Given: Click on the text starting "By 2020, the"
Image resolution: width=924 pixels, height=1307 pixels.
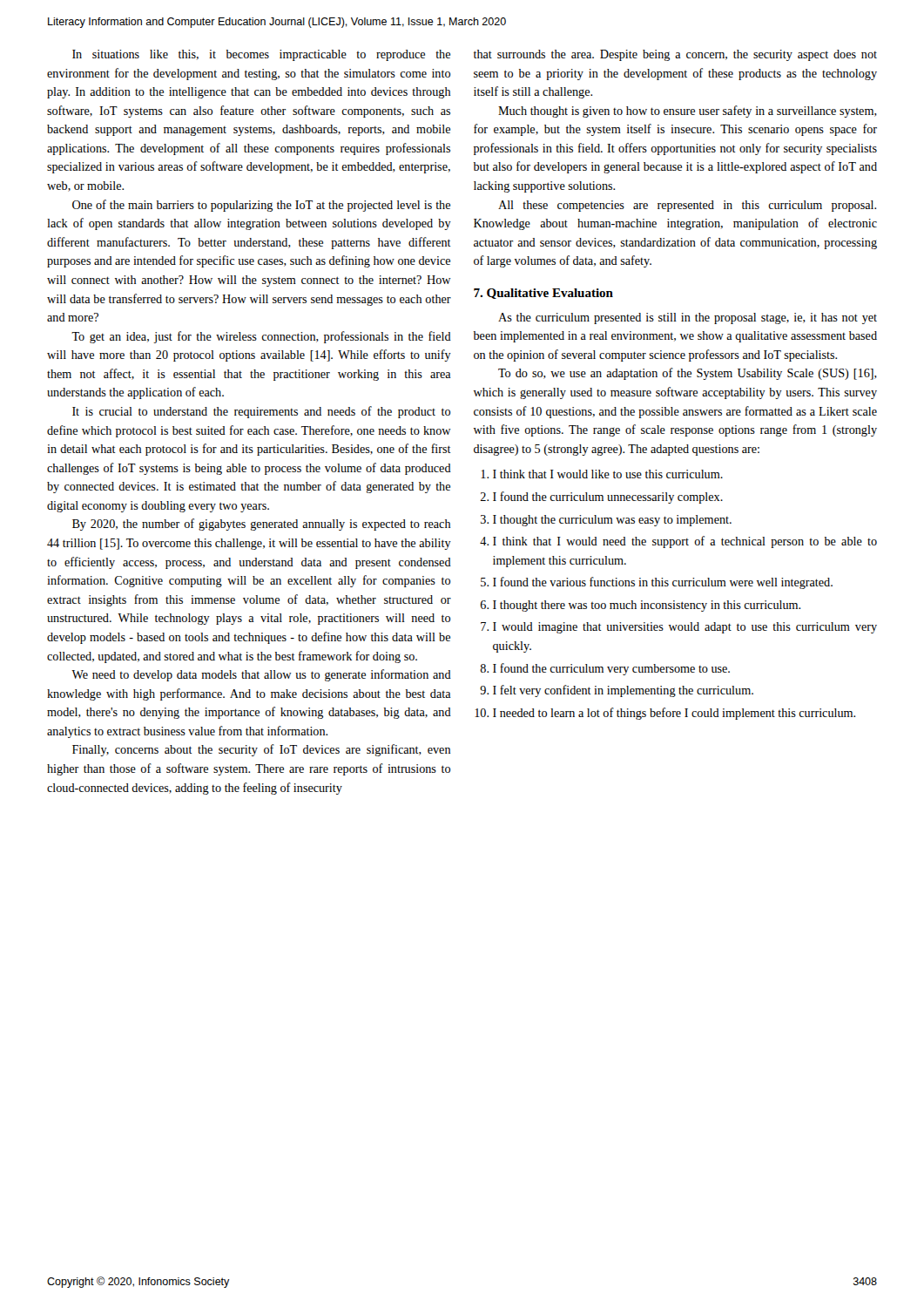Looking at the screenshot, I should pos(249,591).
